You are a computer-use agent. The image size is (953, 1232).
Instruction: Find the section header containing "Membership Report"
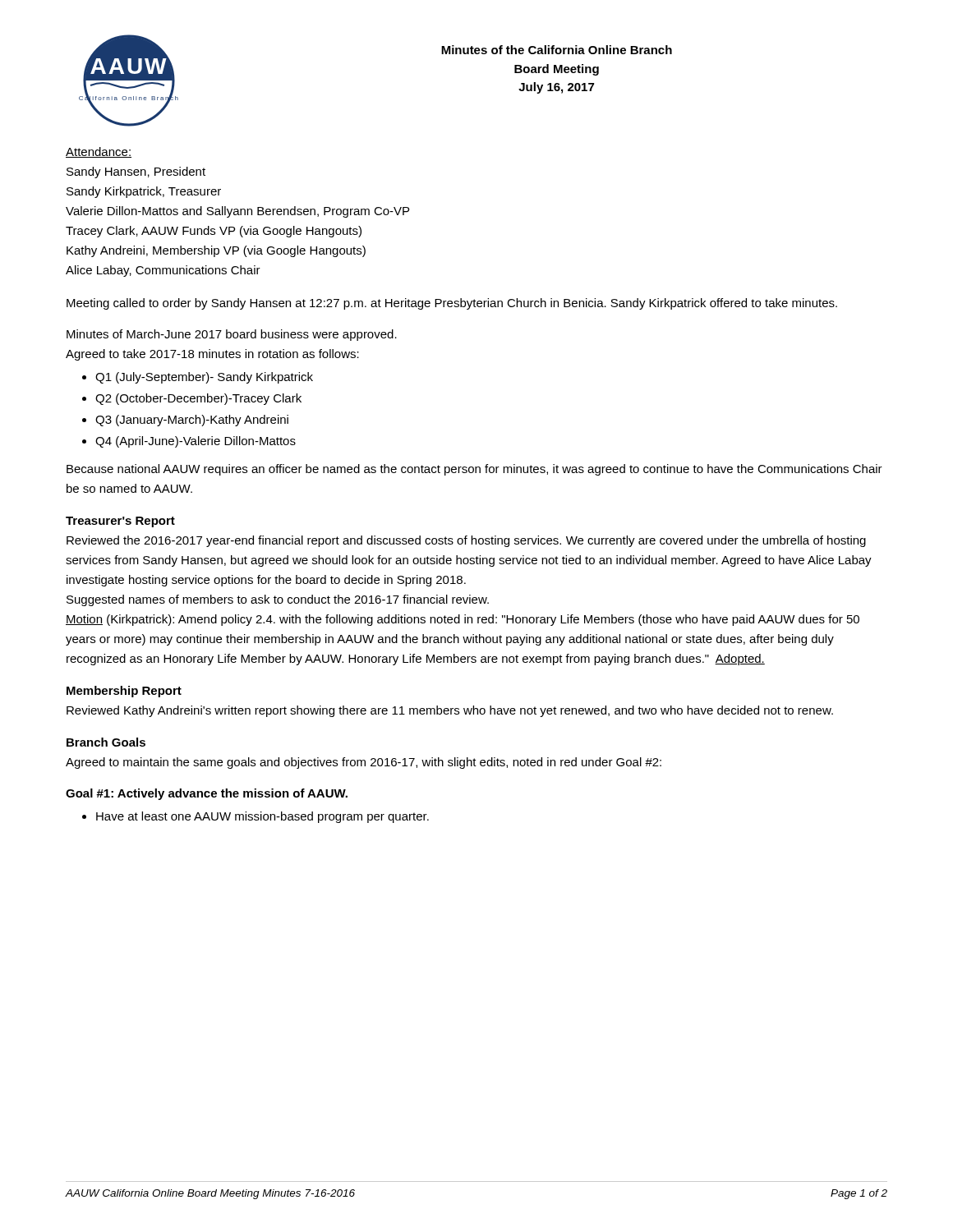[x=124, y=690]
